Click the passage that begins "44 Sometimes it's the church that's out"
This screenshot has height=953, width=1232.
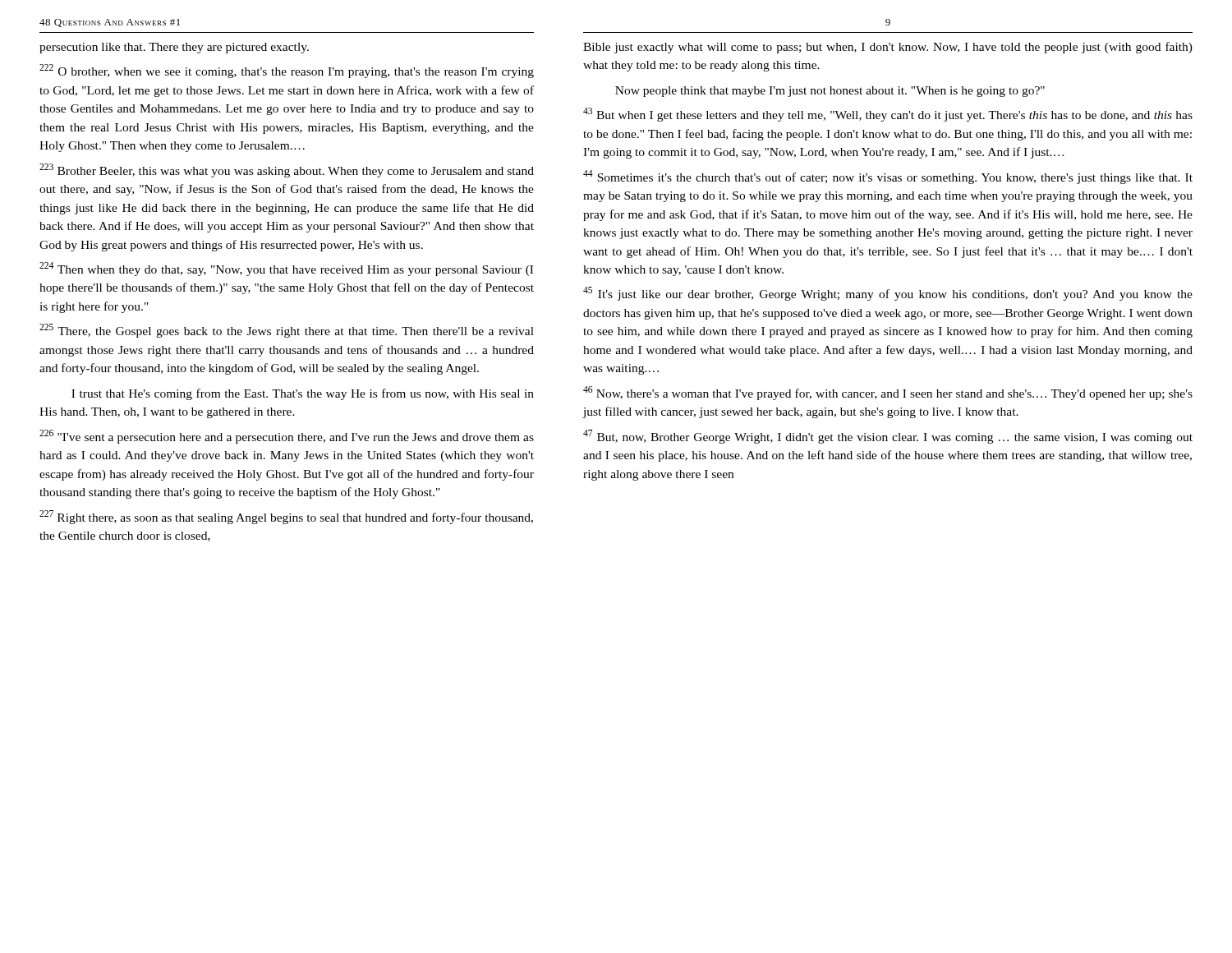(x=888, y=222)
